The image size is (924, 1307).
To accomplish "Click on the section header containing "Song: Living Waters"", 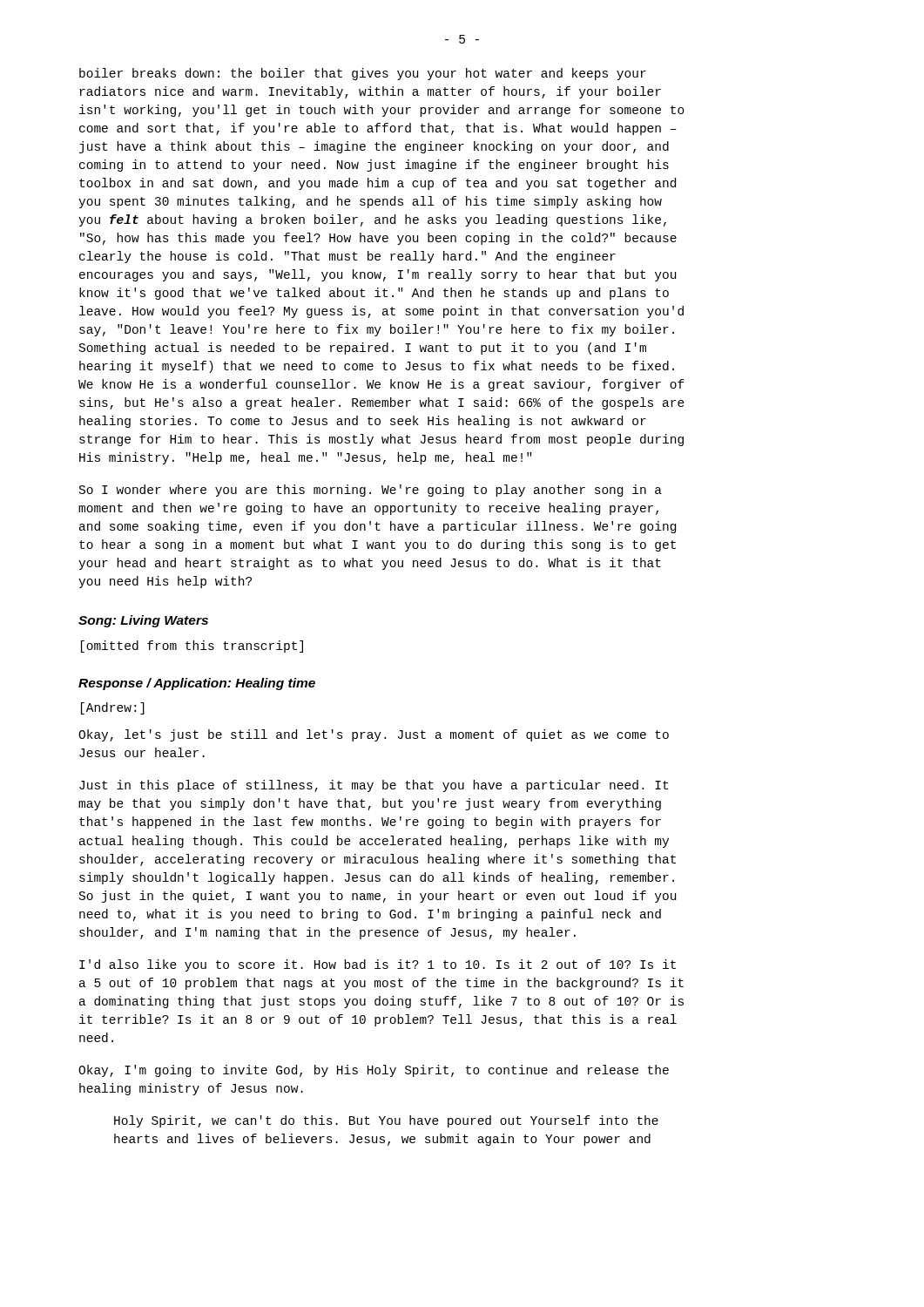I will (x=143, y=620).
